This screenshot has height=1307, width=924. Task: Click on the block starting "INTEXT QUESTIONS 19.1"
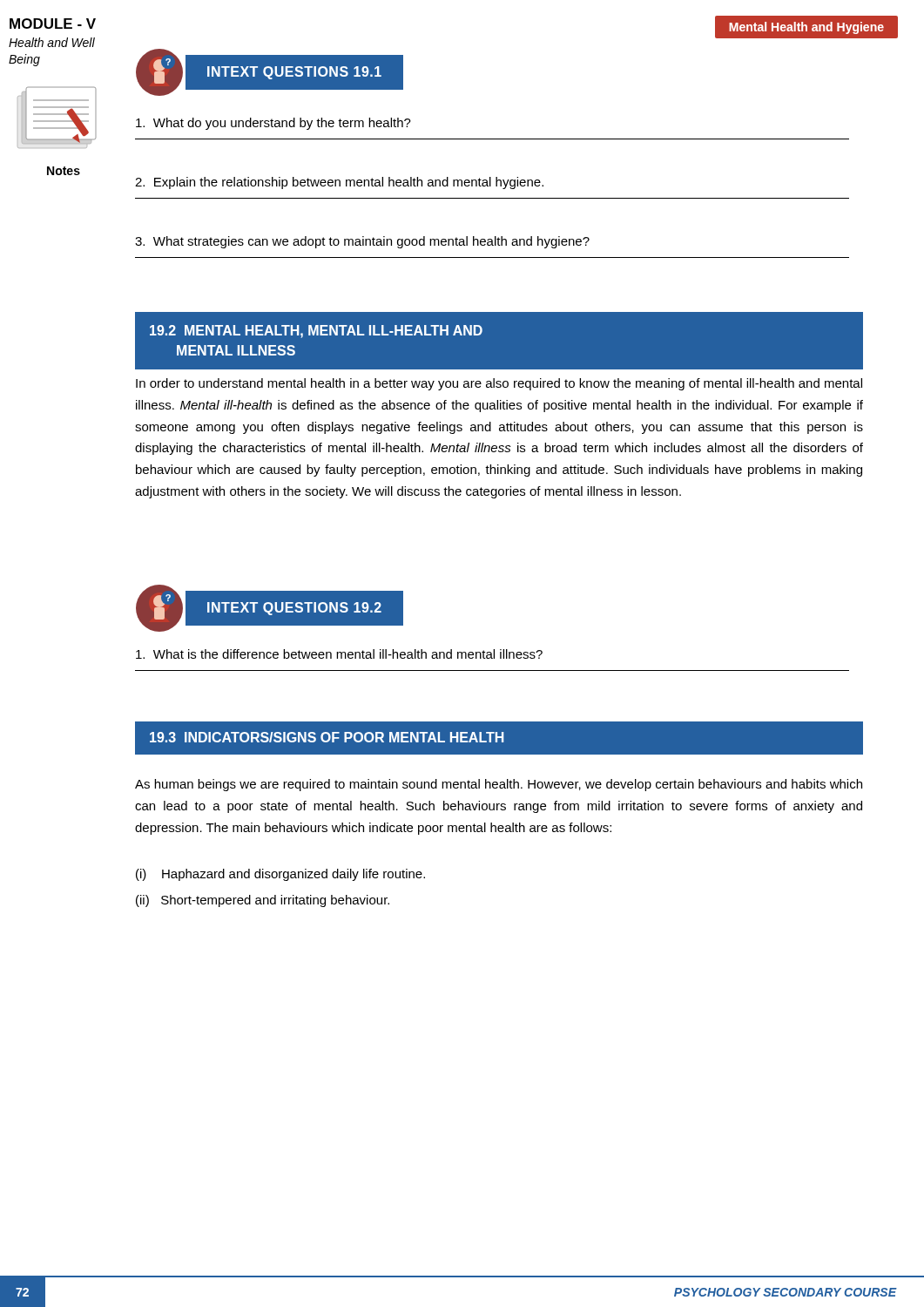[294, 72]
